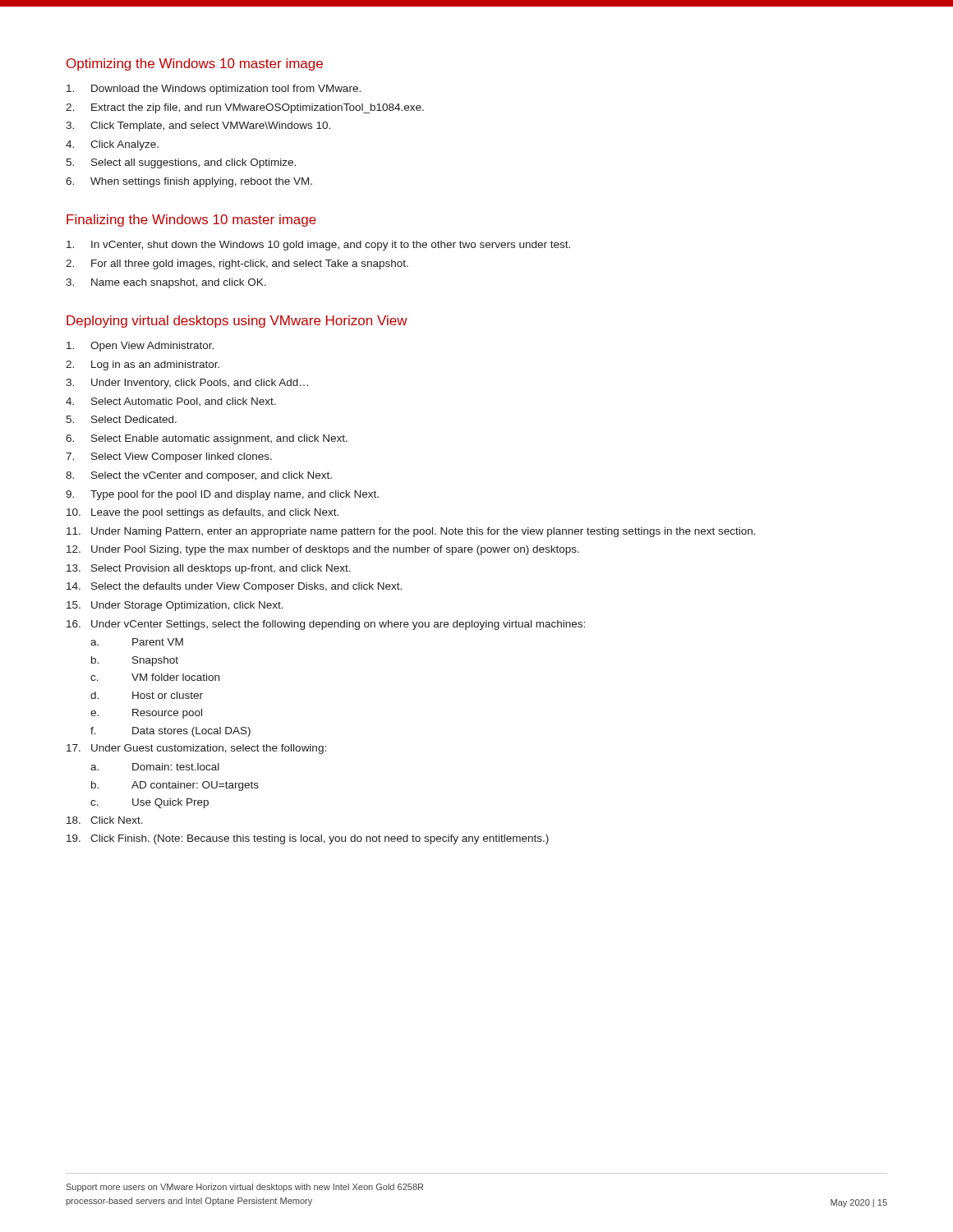This screenshot has height=1232, width=953.
Task: Find the passage starting "5.Select all suggestions, and click Optimize."
Action: click(x=181, y=163)
